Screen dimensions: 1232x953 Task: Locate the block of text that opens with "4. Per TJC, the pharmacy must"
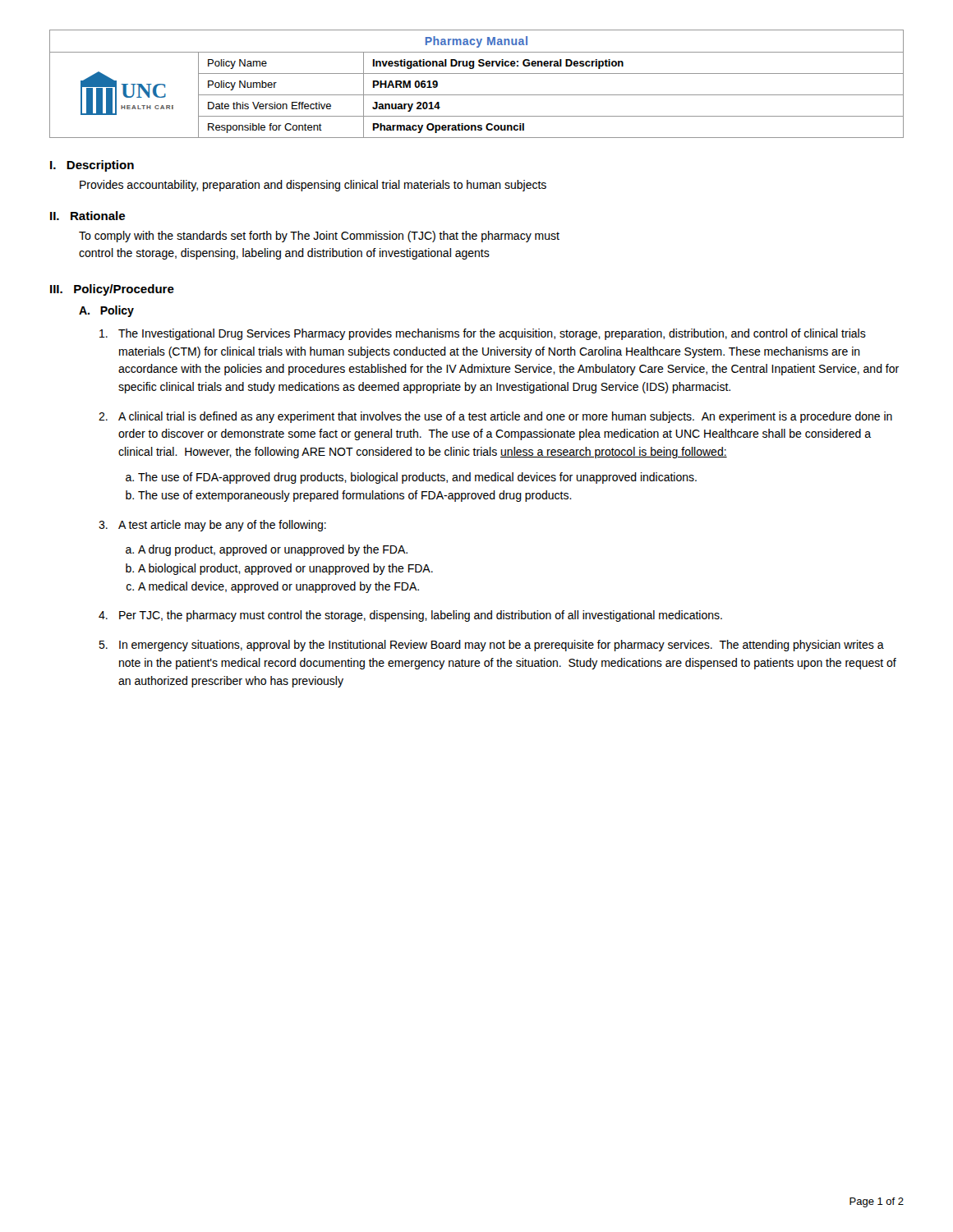tap(411, 616)
